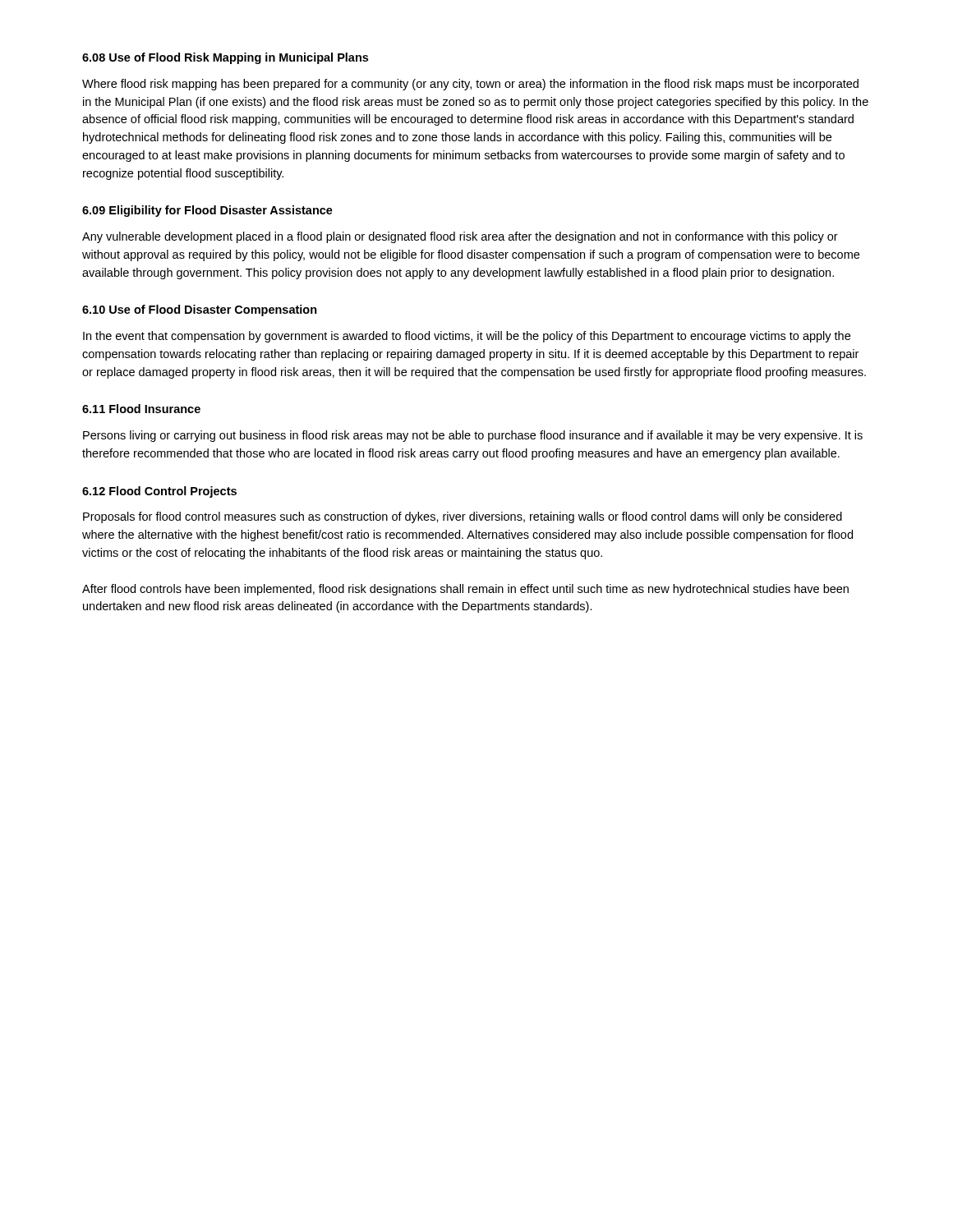Image resolution: width=953 pixels, height=1232 pixels.
Task: Select the block starting "6.10 Use of Flood"
Action: click(200, 310)
